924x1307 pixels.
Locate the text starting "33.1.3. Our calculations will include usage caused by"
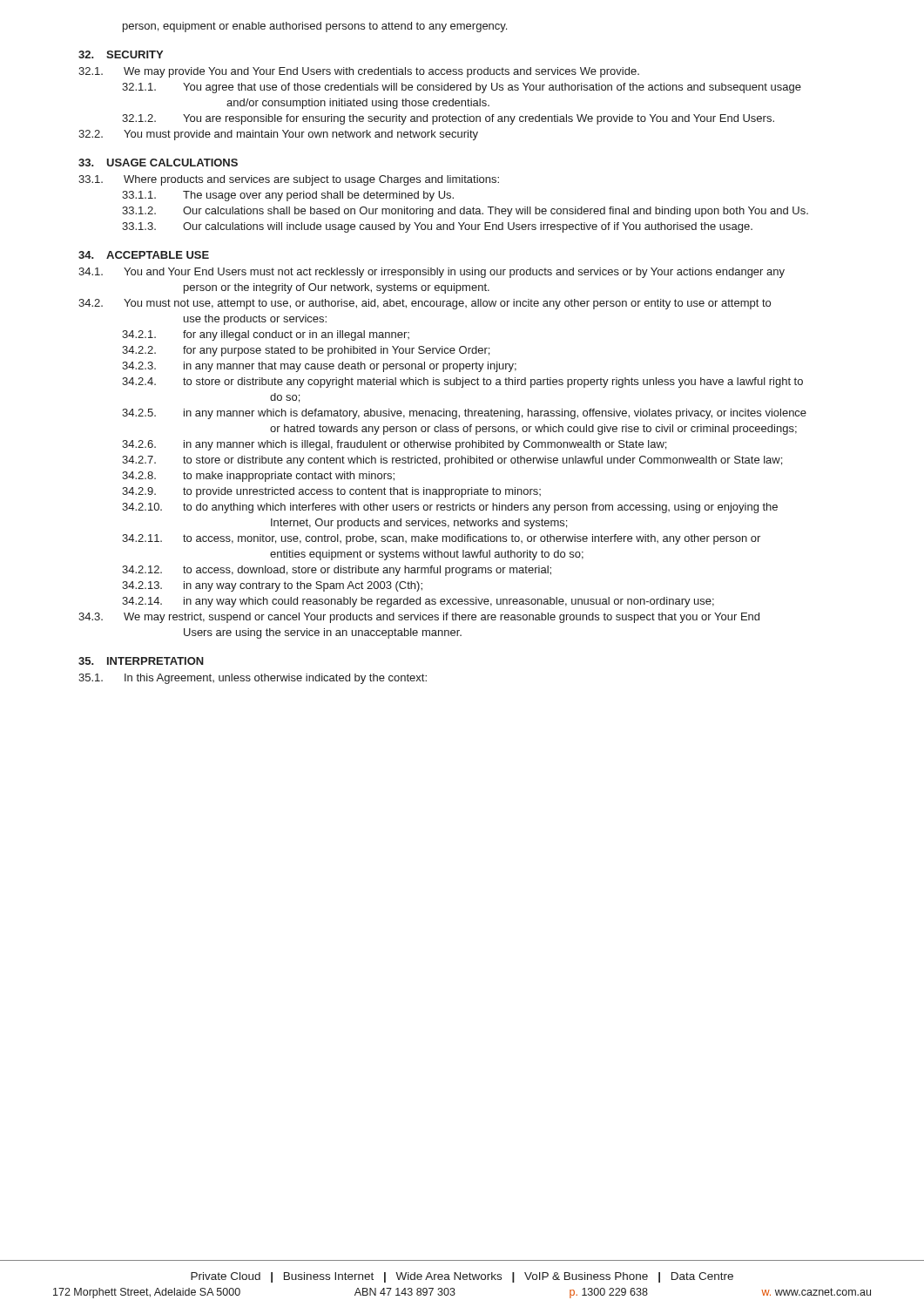pyautogui.click(x=484, y=226)
